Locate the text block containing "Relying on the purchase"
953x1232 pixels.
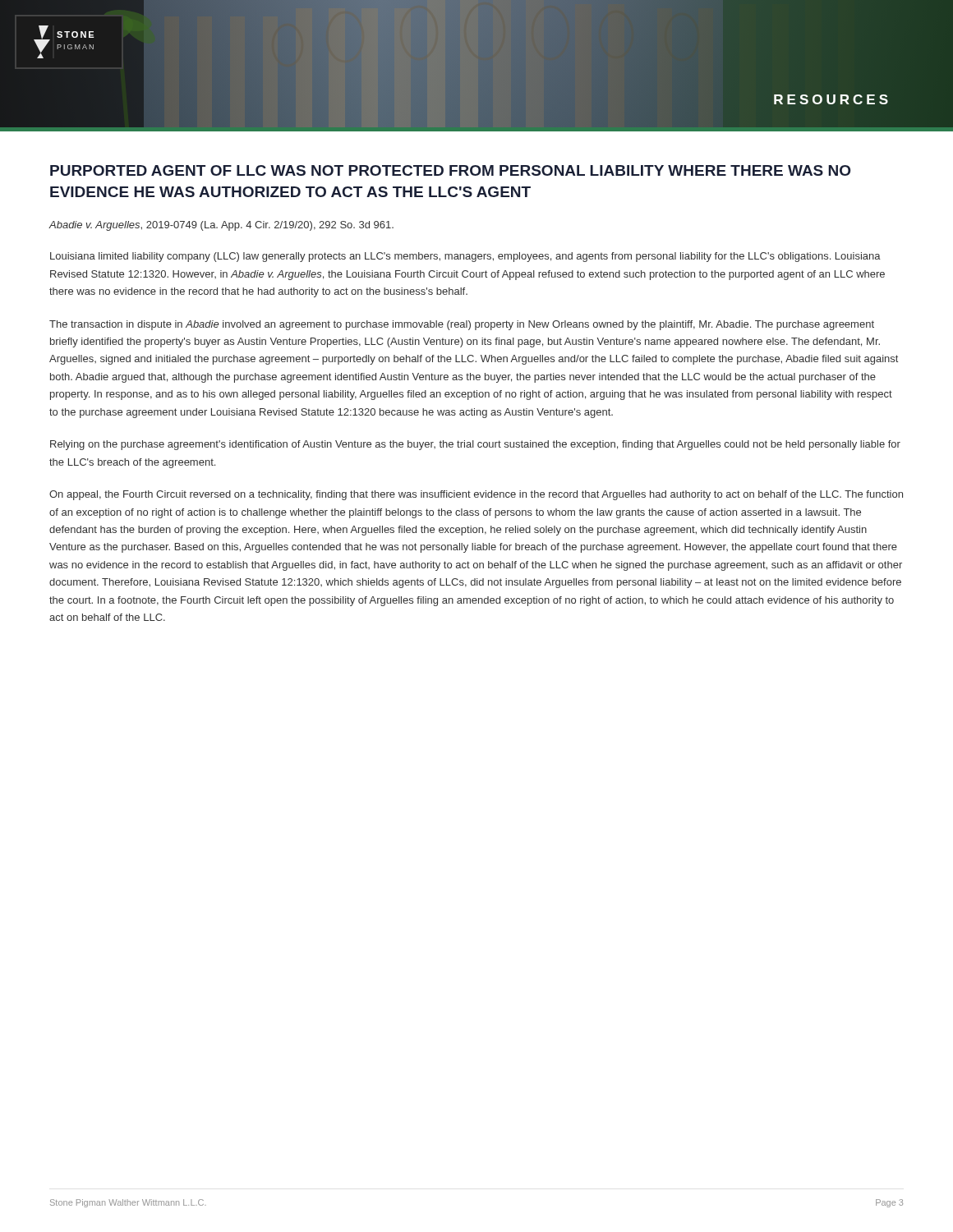(x=475, y=453)
